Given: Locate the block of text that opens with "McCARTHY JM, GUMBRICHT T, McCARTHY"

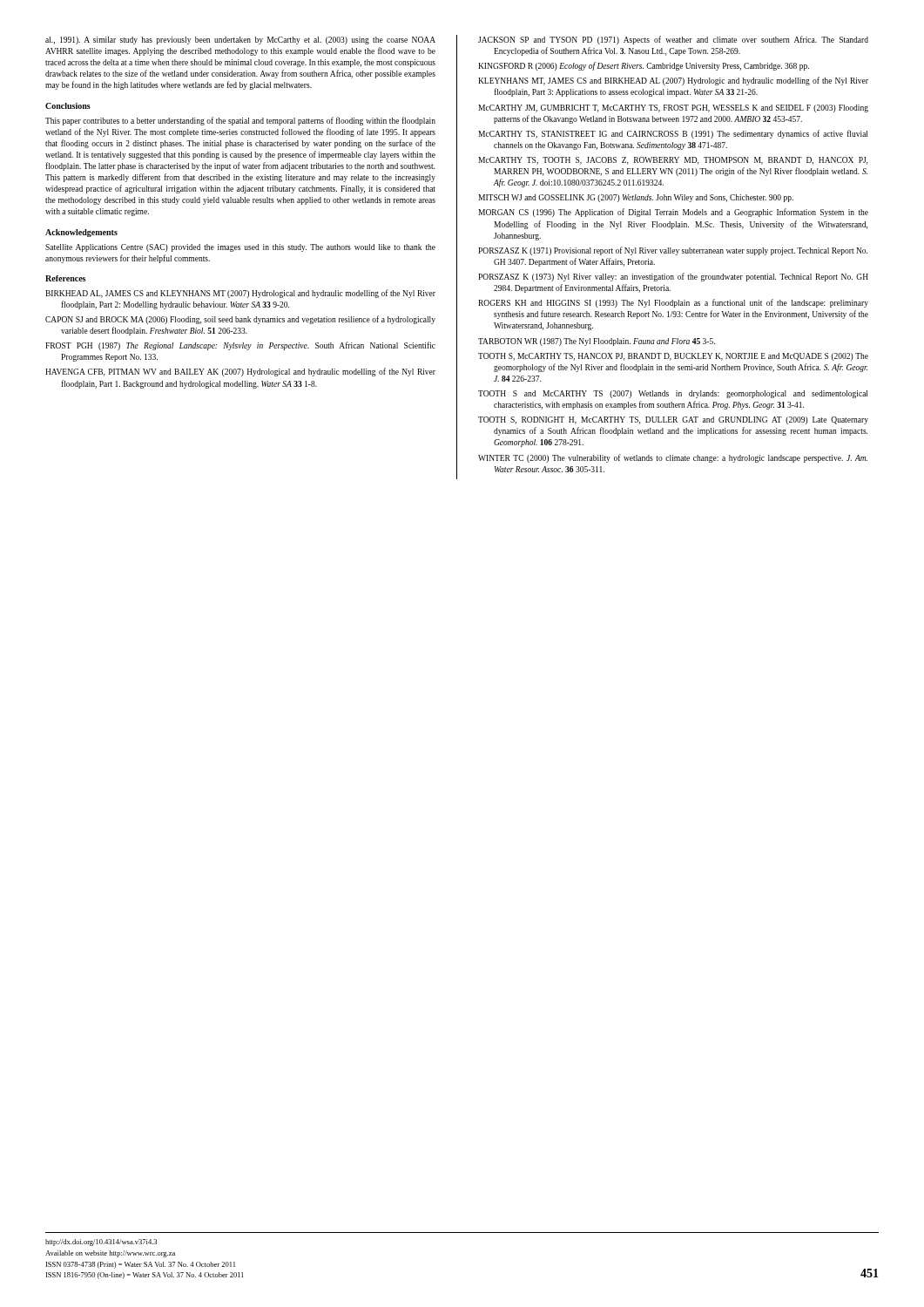Looking at the screenshot, I should pyautogui.click(x=673, y=113).
